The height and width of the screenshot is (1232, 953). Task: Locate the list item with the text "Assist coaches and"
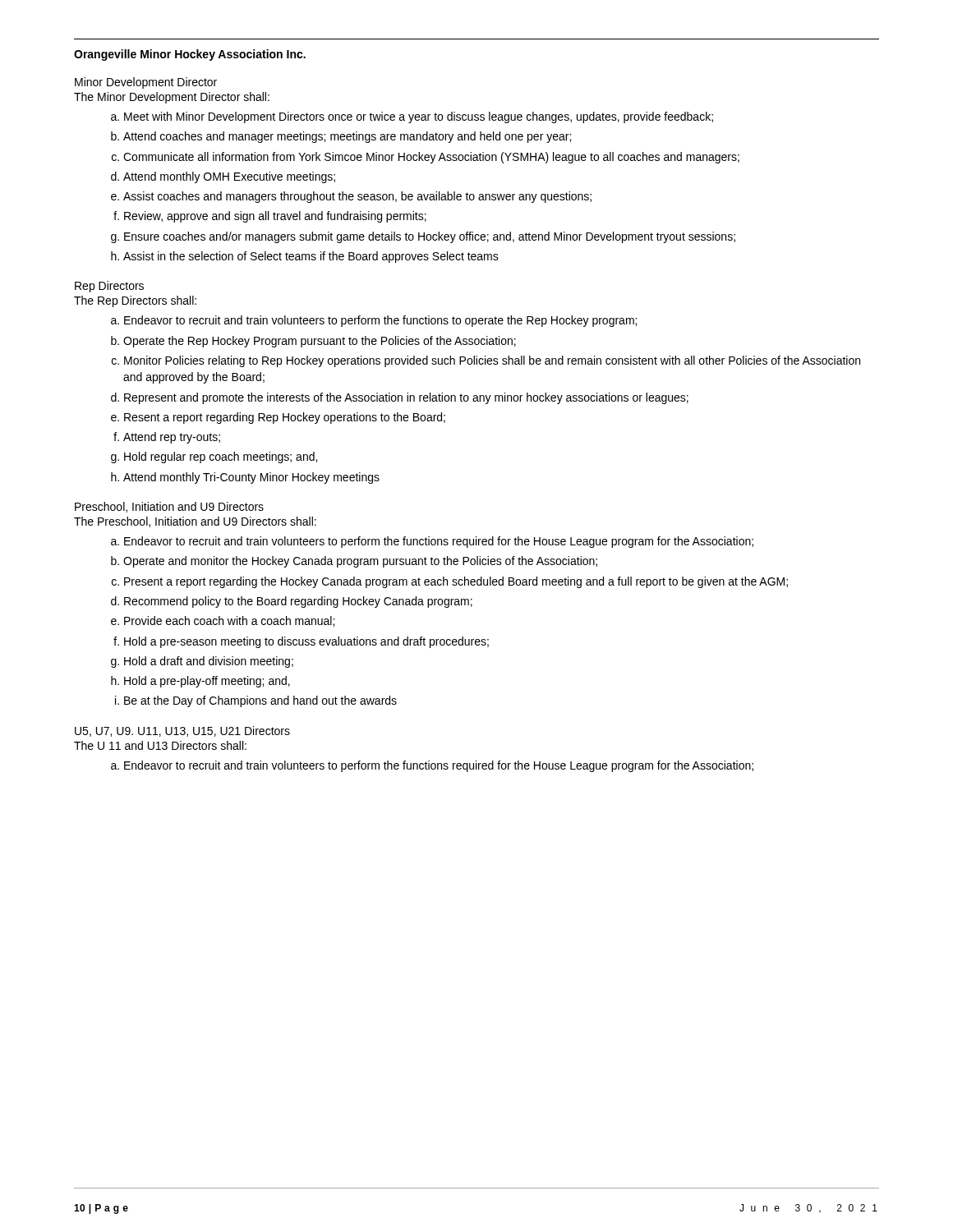click(x=358, y=196)
